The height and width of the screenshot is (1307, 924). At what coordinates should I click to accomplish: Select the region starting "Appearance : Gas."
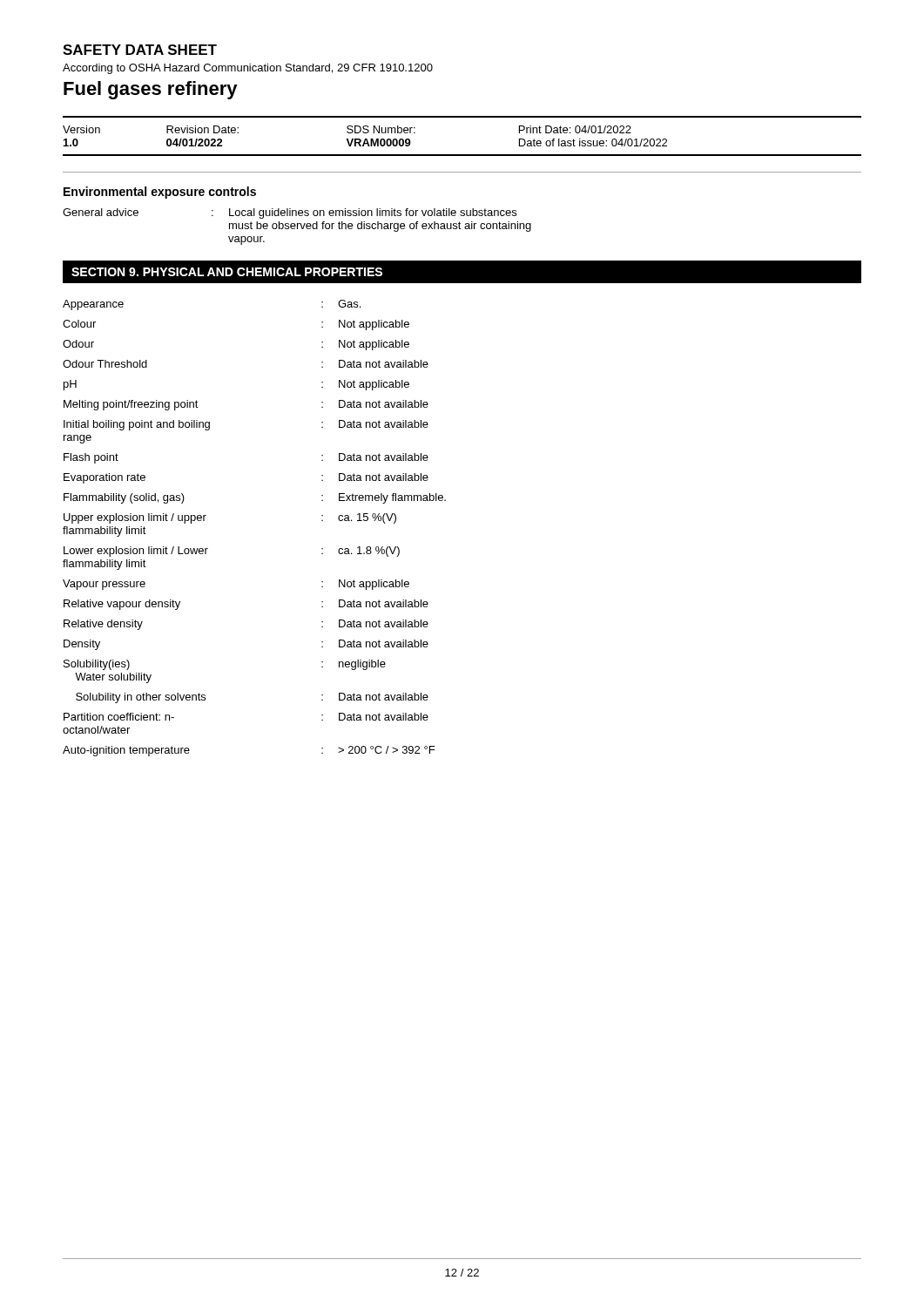97,305
